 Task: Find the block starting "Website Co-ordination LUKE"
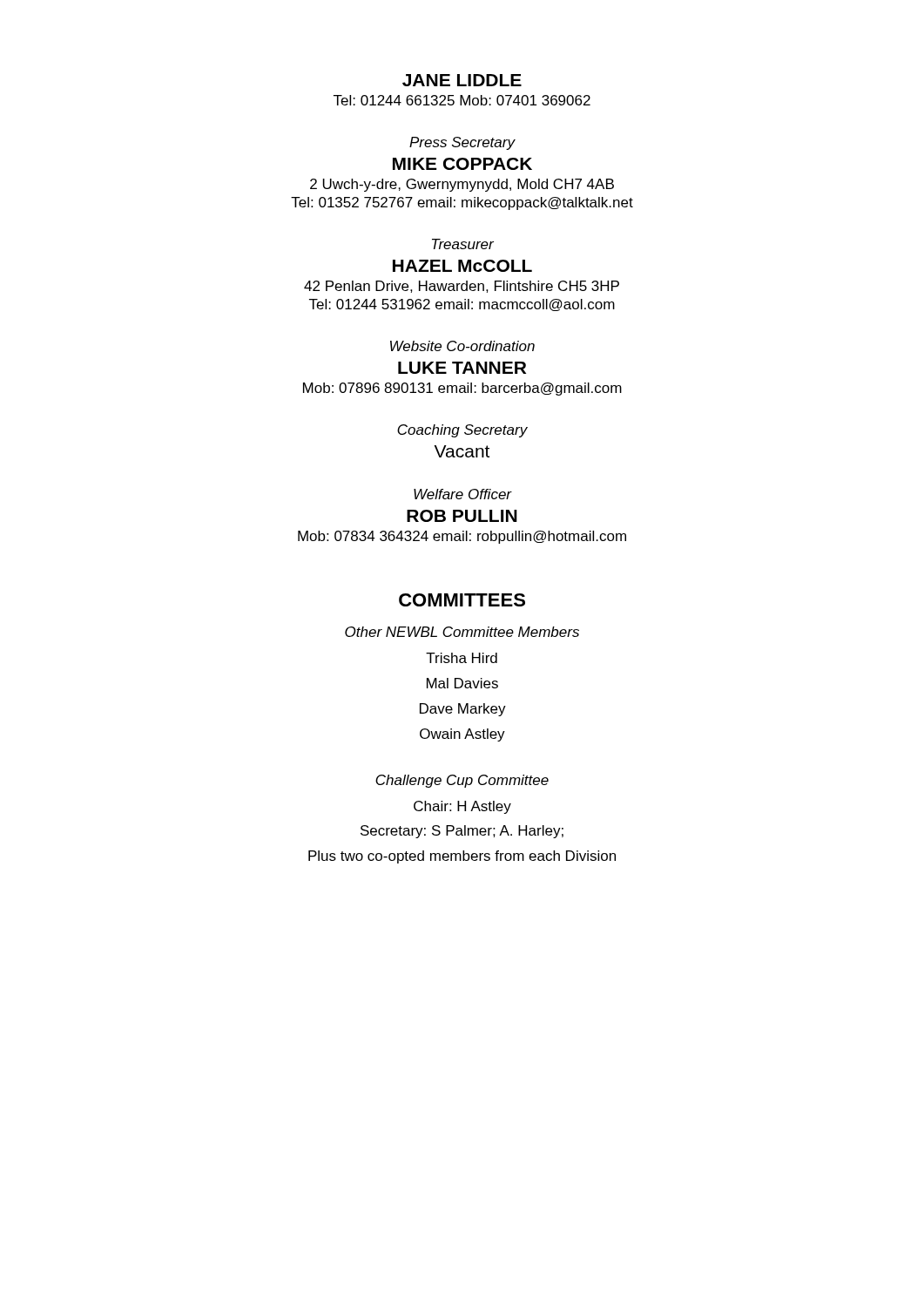(x=462, y=368)
